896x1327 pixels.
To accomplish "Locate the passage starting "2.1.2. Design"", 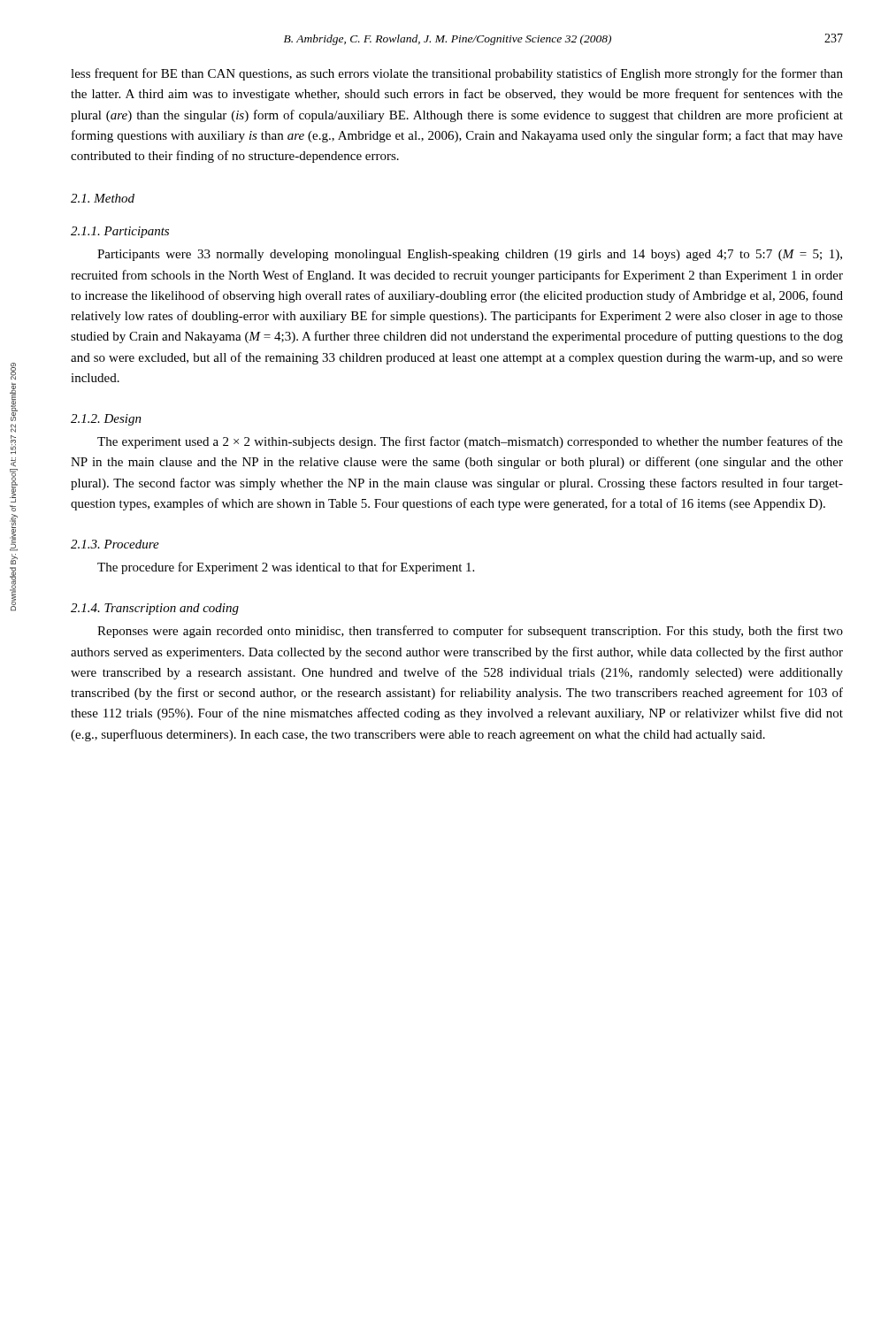I will pyautogui.click(x=106, y=418).
